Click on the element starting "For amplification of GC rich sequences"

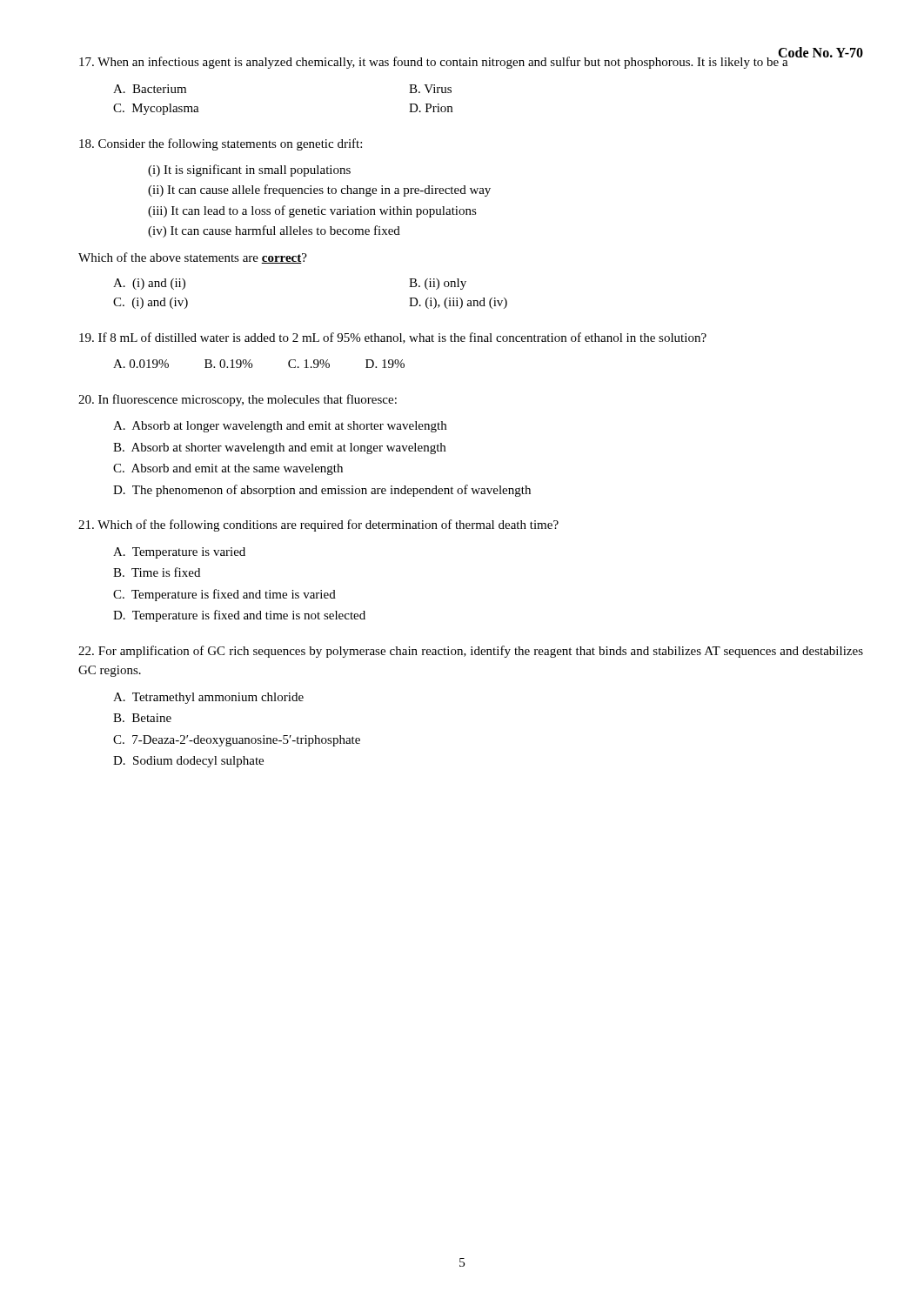[471, 652]
